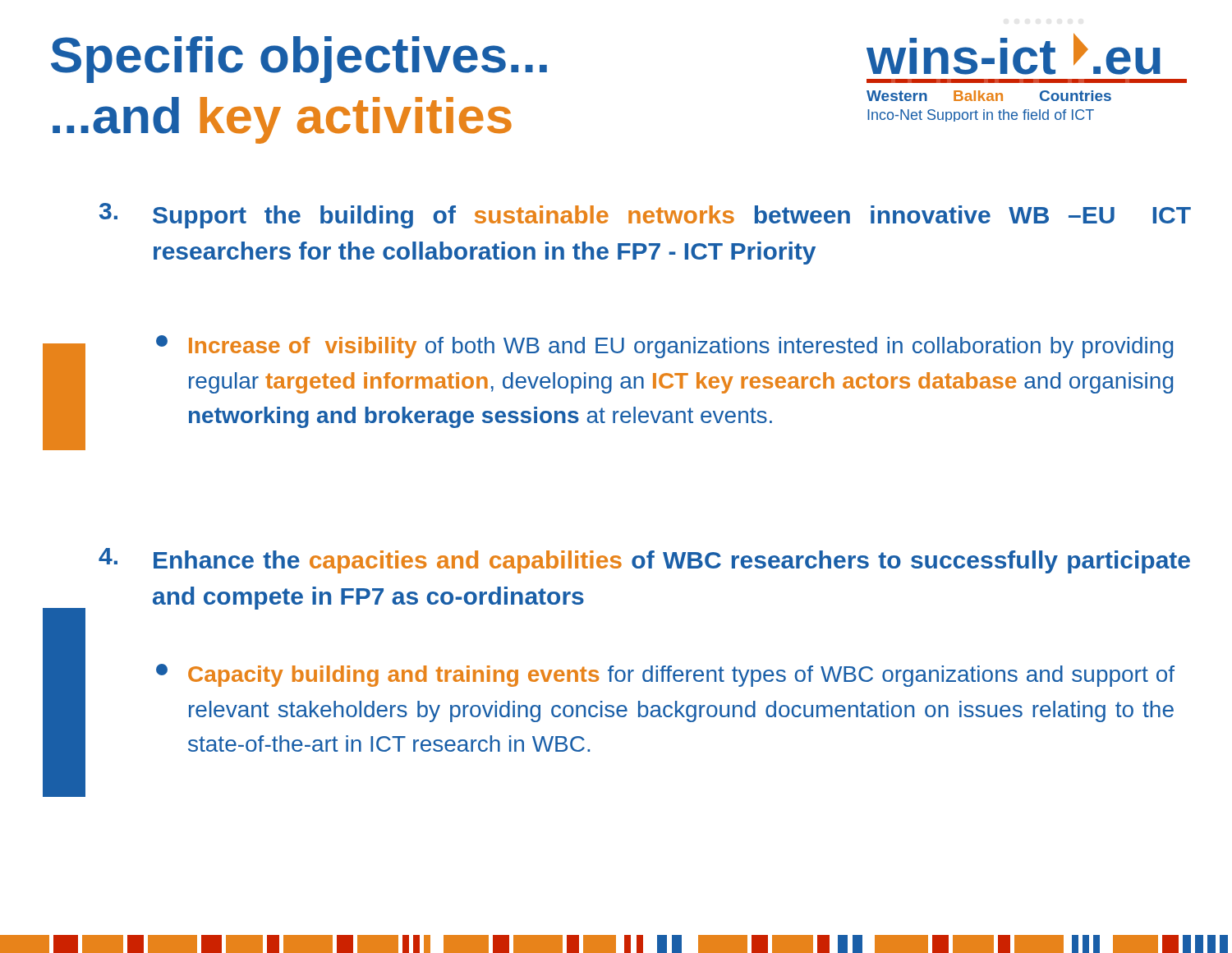Find "Specific objectives... ...and key activities" on this page

pos(329,86)
